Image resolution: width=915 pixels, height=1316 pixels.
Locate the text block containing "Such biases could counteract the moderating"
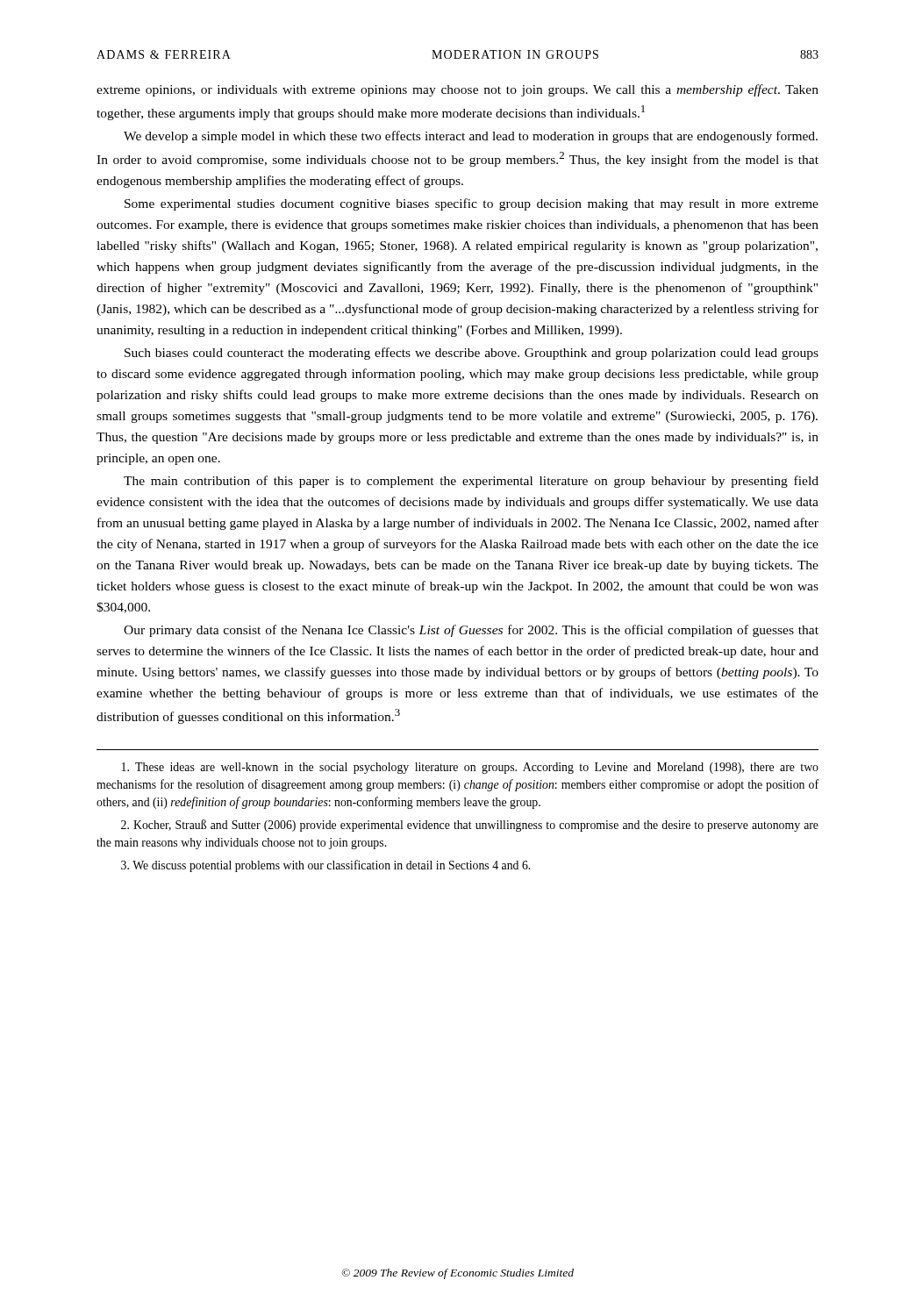click(x=458, y=406)
